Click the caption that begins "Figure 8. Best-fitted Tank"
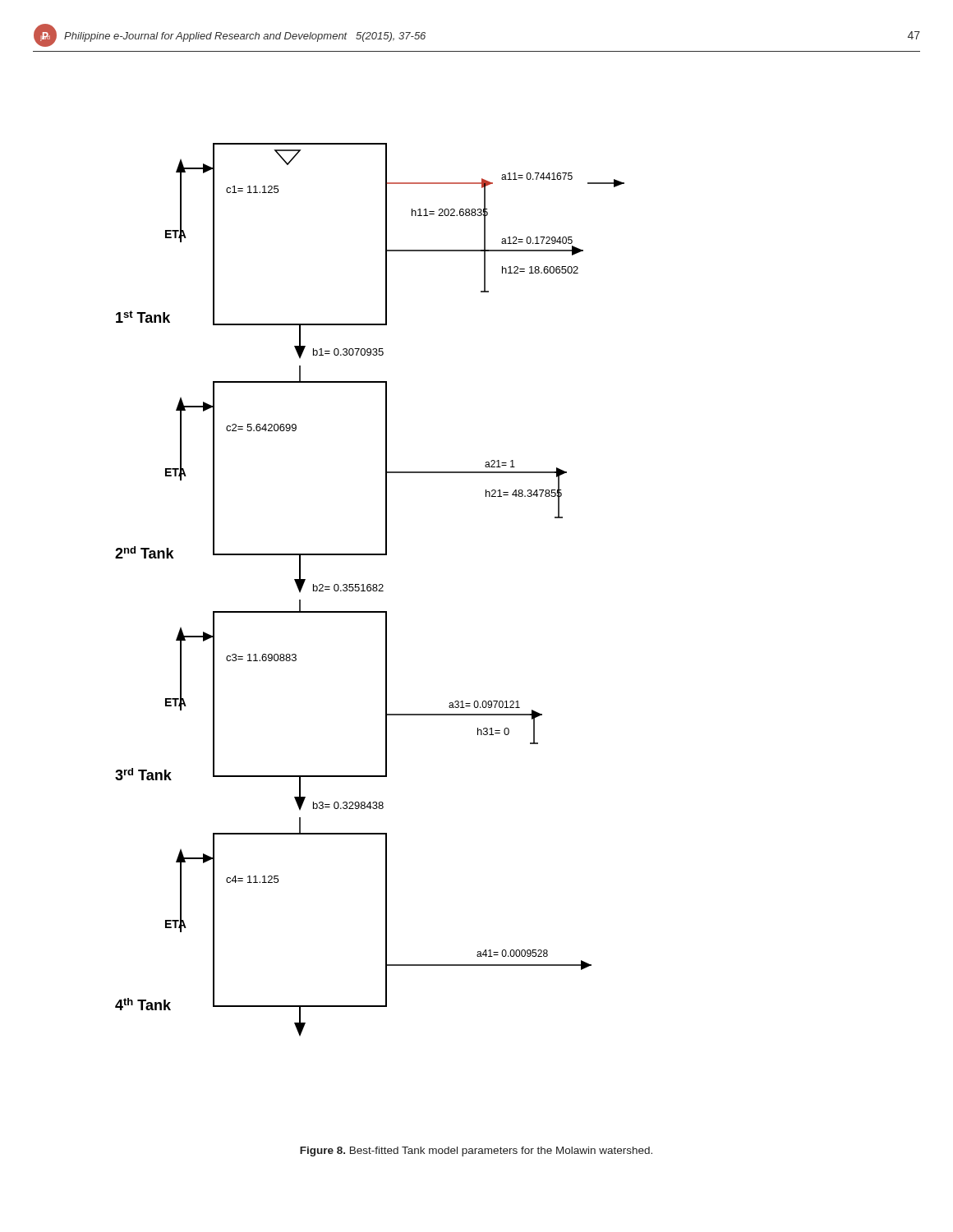This screenshot has height=1232, width=953. coord(476,1150)
